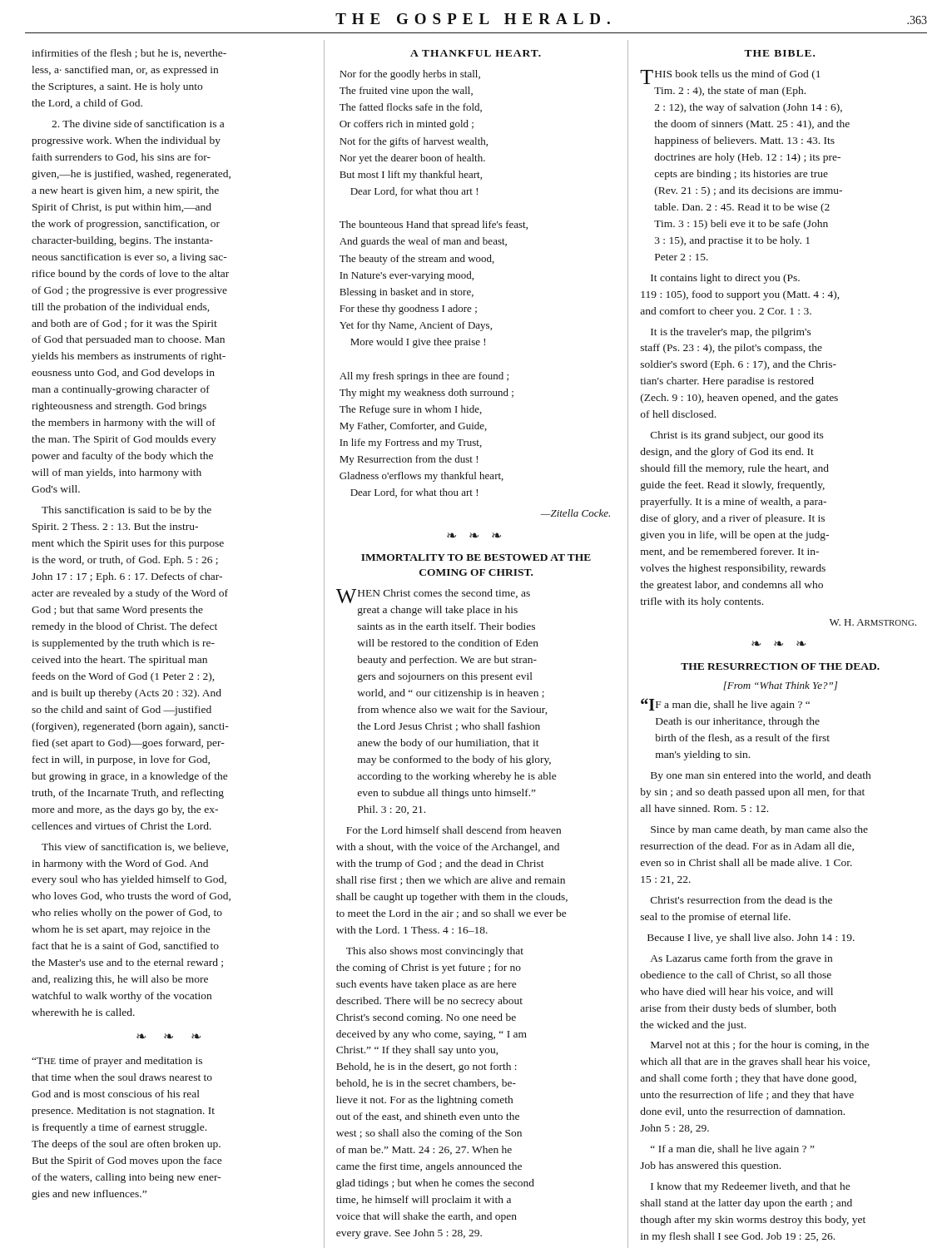Select the text with the text "[From “What Think Ye?”]"
The width and height of the screenshot is (952, 1248).
tap(780, 685)
